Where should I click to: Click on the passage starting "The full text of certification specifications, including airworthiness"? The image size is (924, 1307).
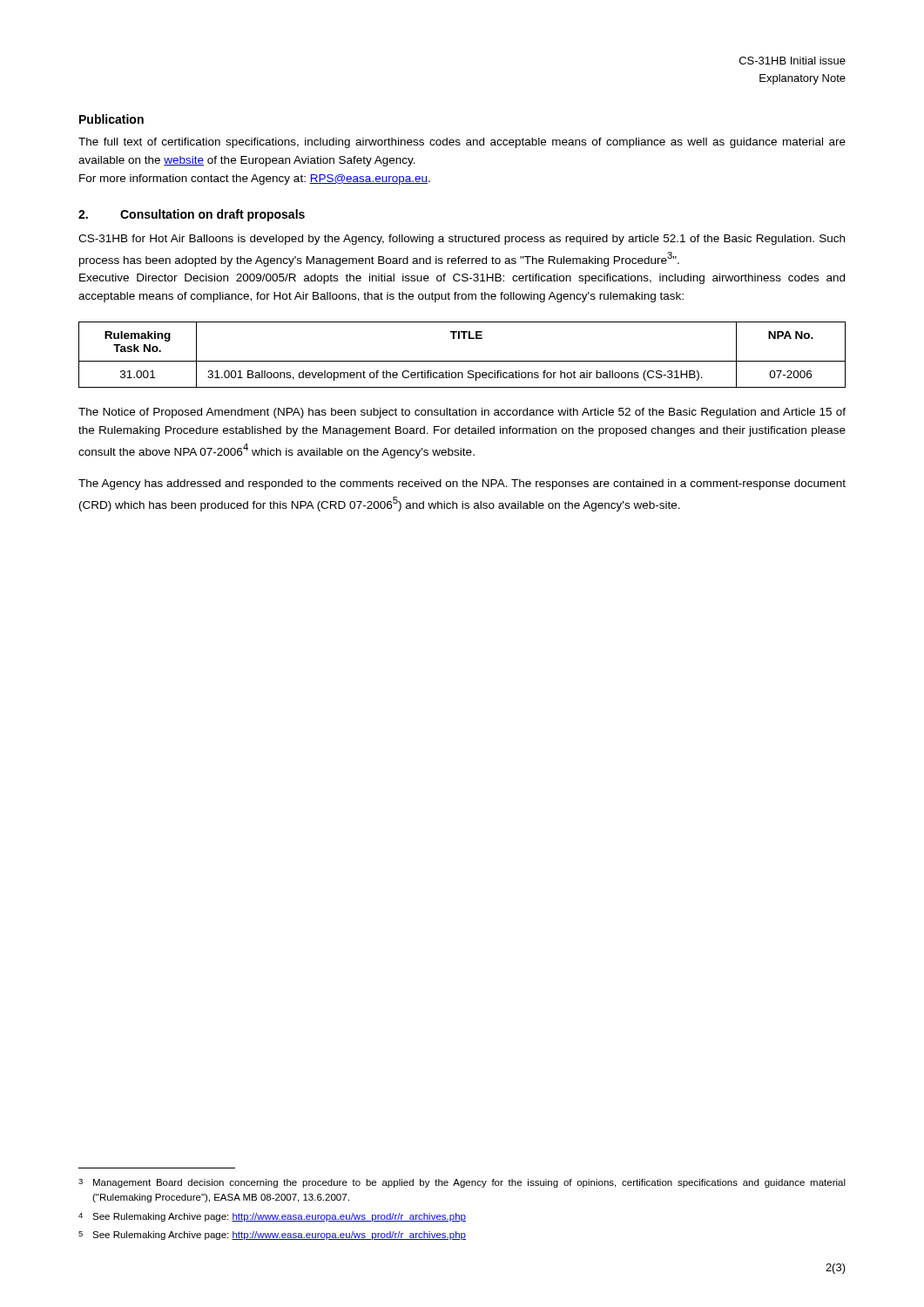(x=462, y=143)
